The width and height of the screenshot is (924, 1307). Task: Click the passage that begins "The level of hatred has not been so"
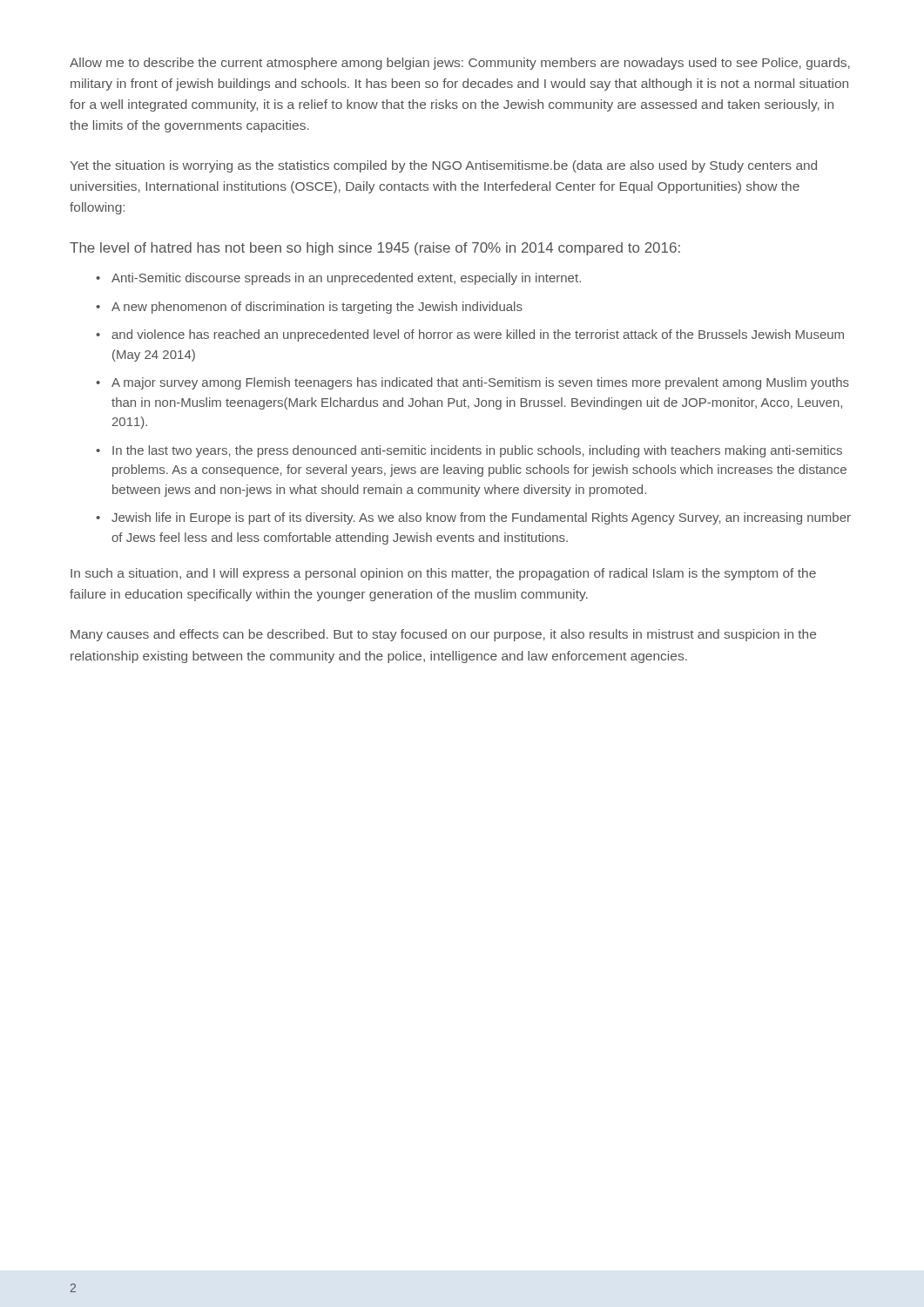(x=375, y=248)
